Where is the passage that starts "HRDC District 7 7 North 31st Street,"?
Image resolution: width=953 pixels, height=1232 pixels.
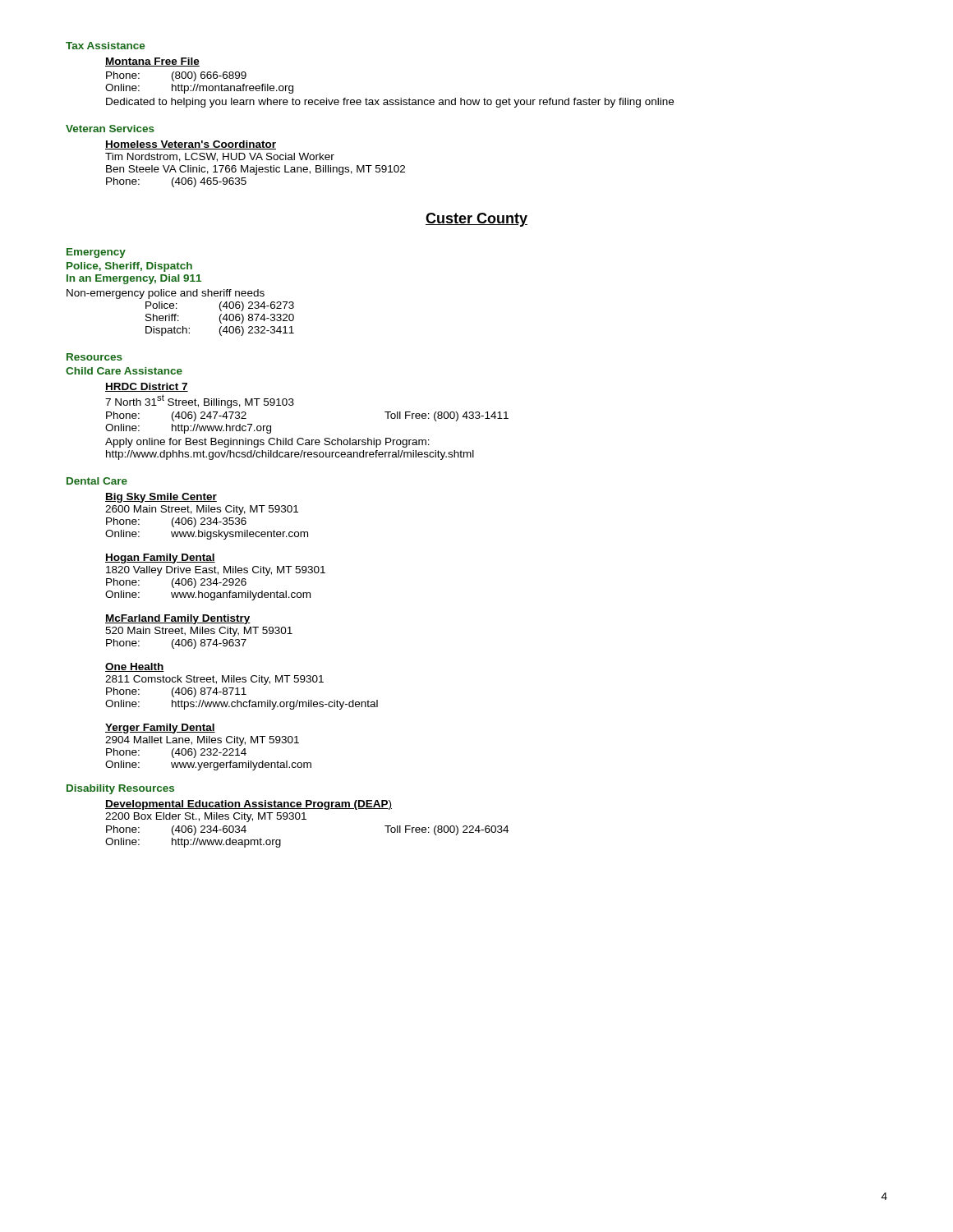pos(496,420)
